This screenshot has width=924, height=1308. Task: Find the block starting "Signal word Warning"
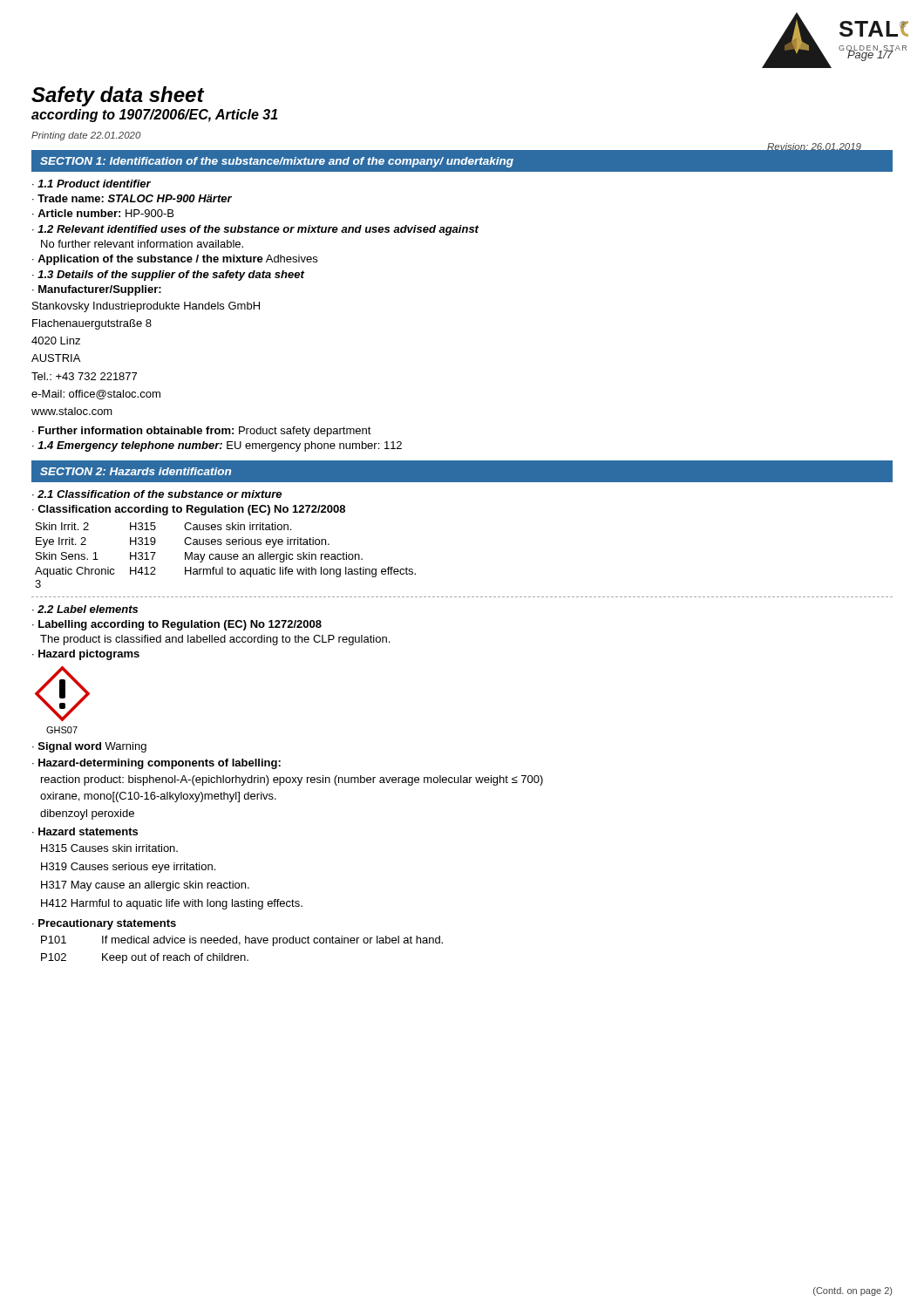[89, 746]
